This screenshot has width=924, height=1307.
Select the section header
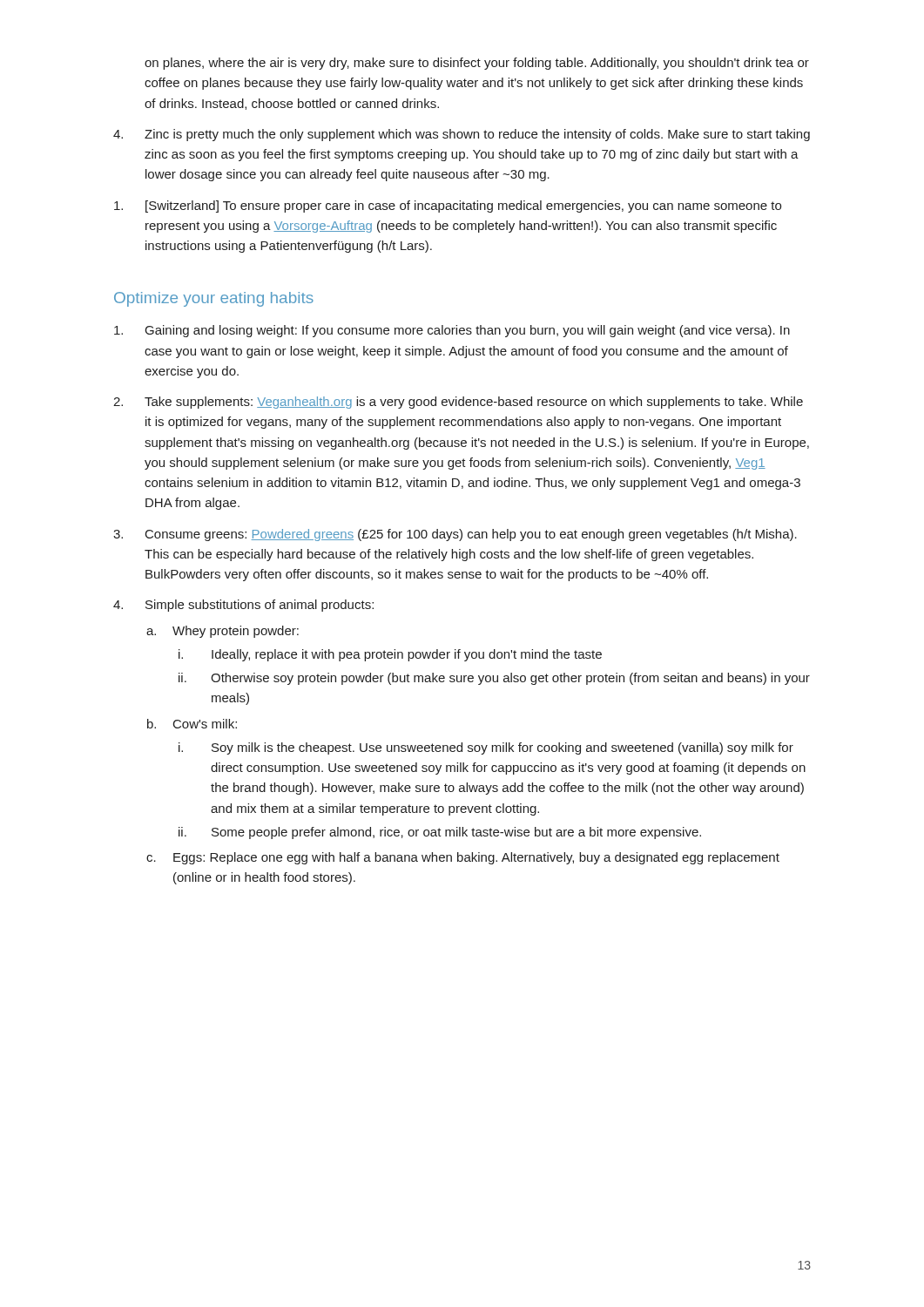pos(213,298)
